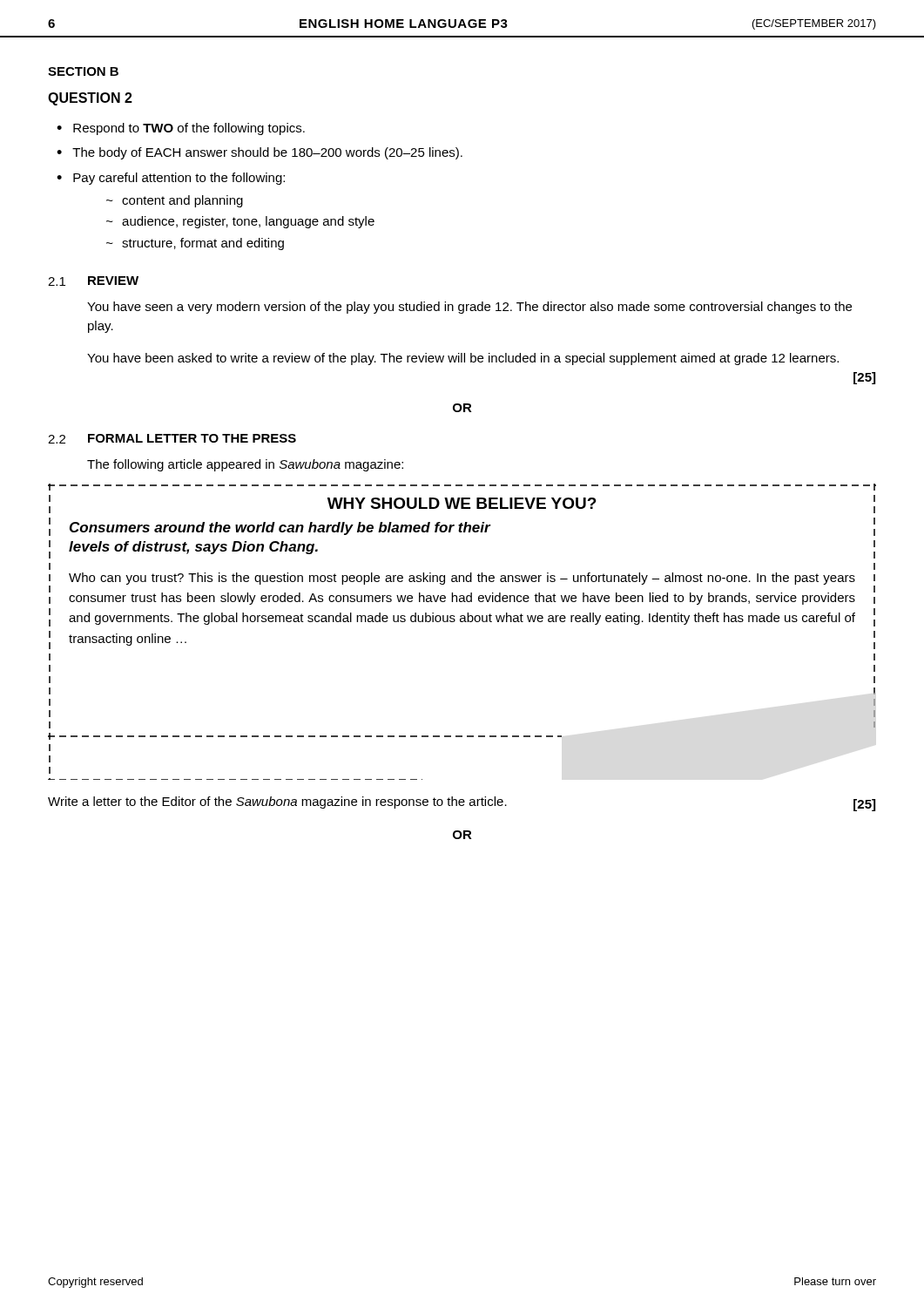Image resolution: width=924 pixels, height=1307 pixels.
Task: Navigate to the text block starting "• Pay careful attention to the following: ~content"
Action: (216, 212)
